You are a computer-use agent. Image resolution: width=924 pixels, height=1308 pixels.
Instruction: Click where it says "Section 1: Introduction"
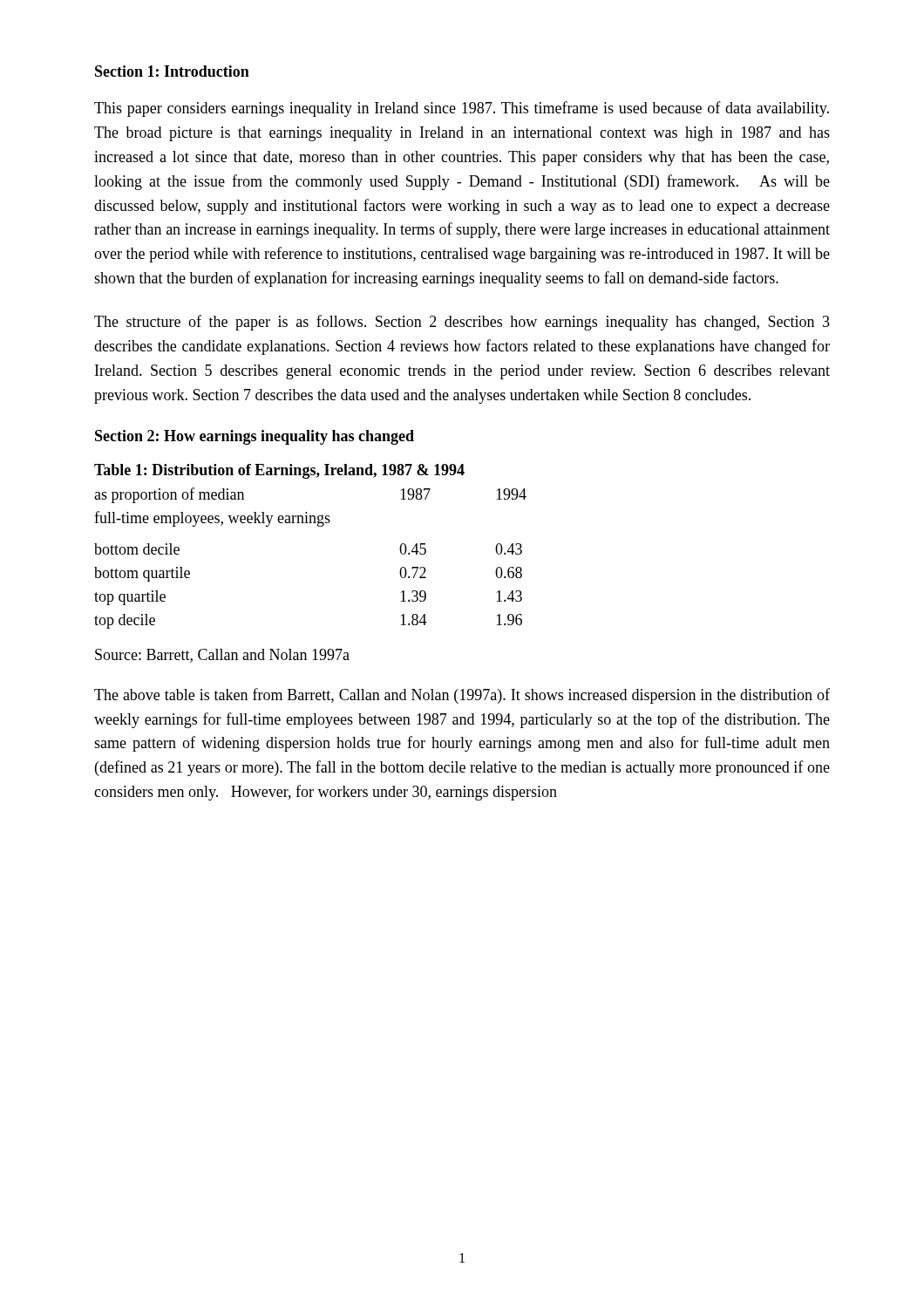point(172,71)
